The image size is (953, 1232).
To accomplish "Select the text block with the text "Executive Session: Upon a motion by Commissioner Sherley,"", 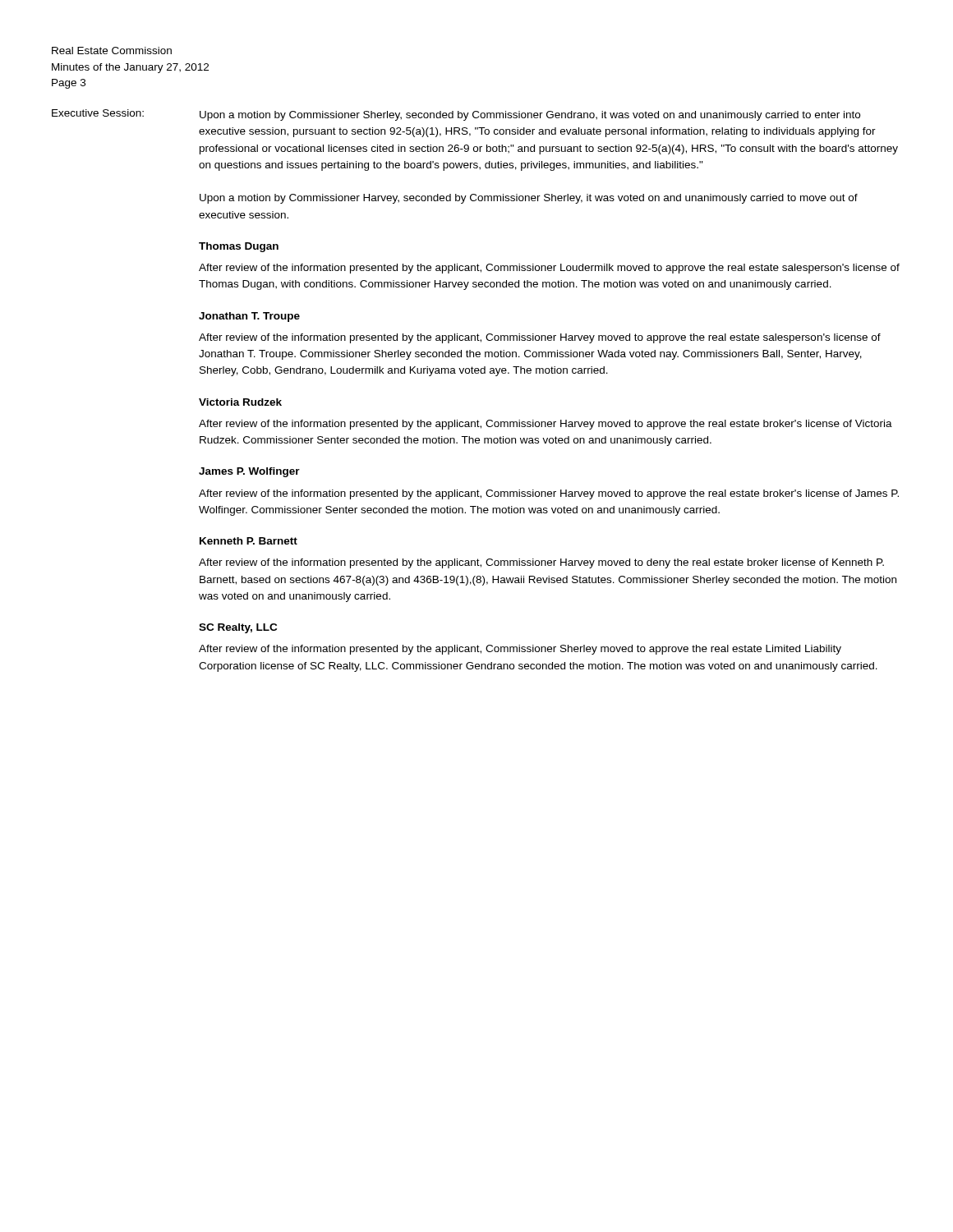I will (476, 165).
